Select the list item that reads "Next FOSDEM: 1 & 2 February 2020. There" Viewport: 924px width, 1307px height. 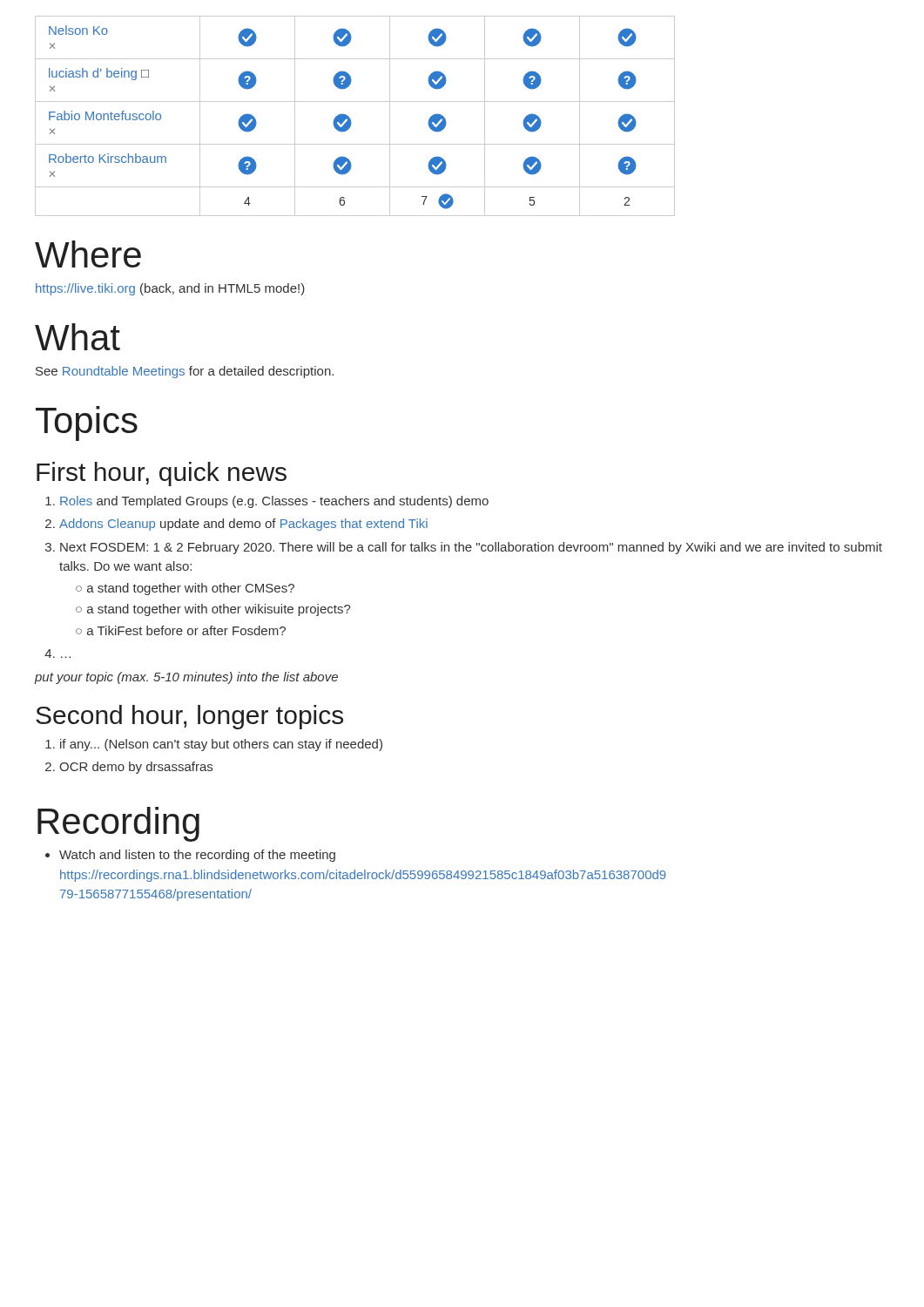(x=471, y=548)
